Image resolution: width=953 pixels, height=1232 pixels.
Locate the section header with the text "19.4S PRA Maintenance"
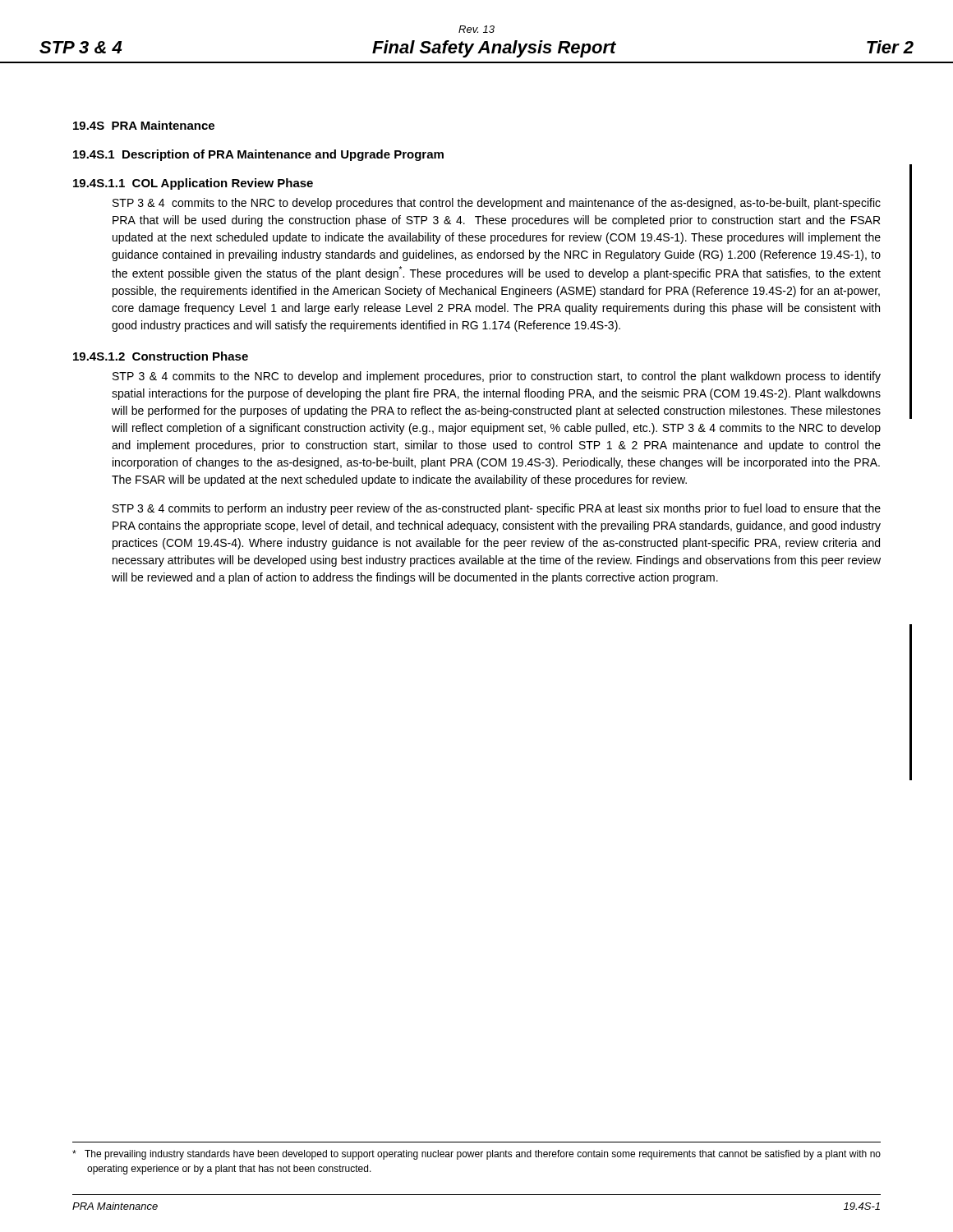(x=144, y=125)
